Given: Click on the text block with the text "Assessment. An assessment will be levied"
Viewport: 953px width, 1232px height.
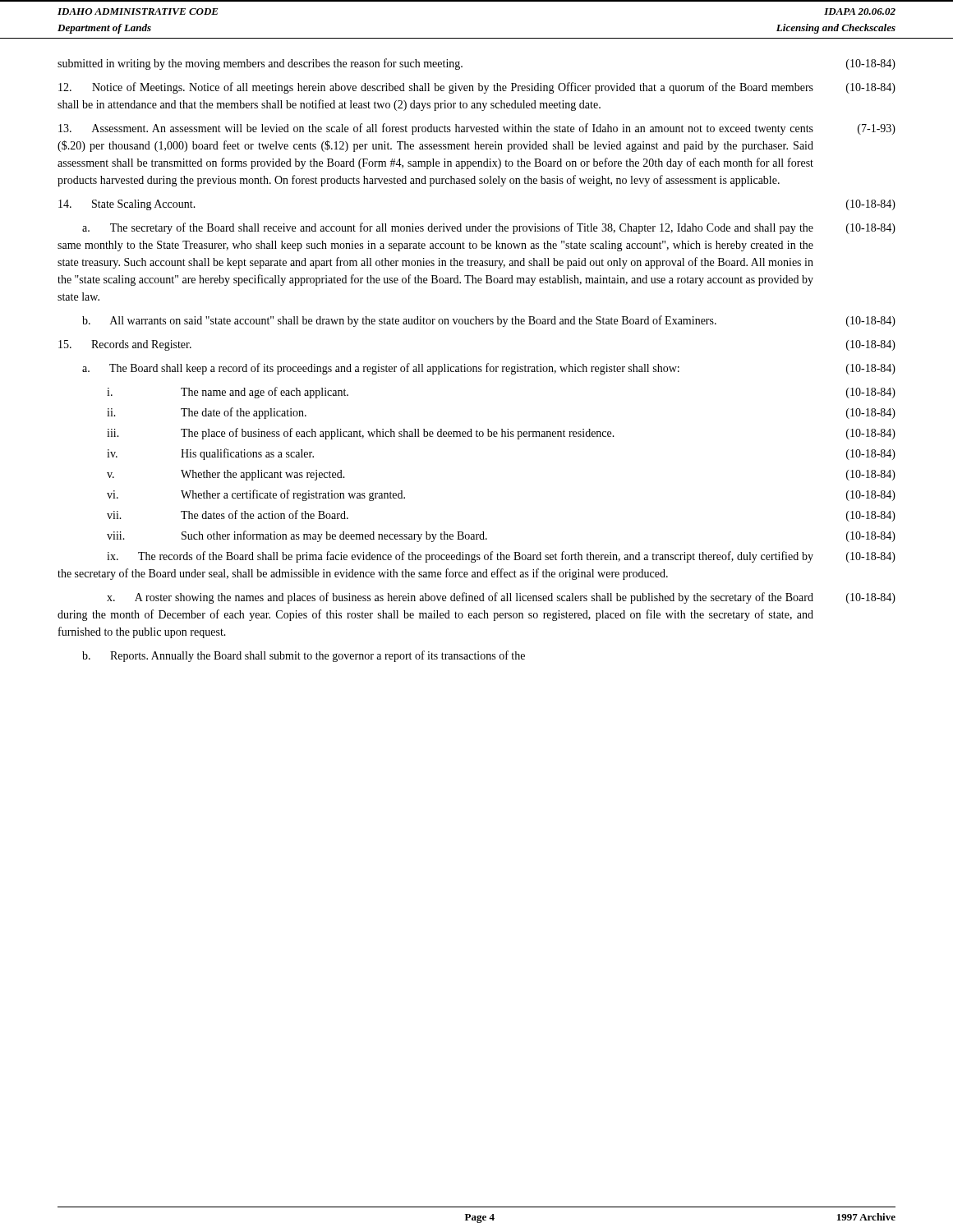Looking at the screenshot, I should (476, 154).
